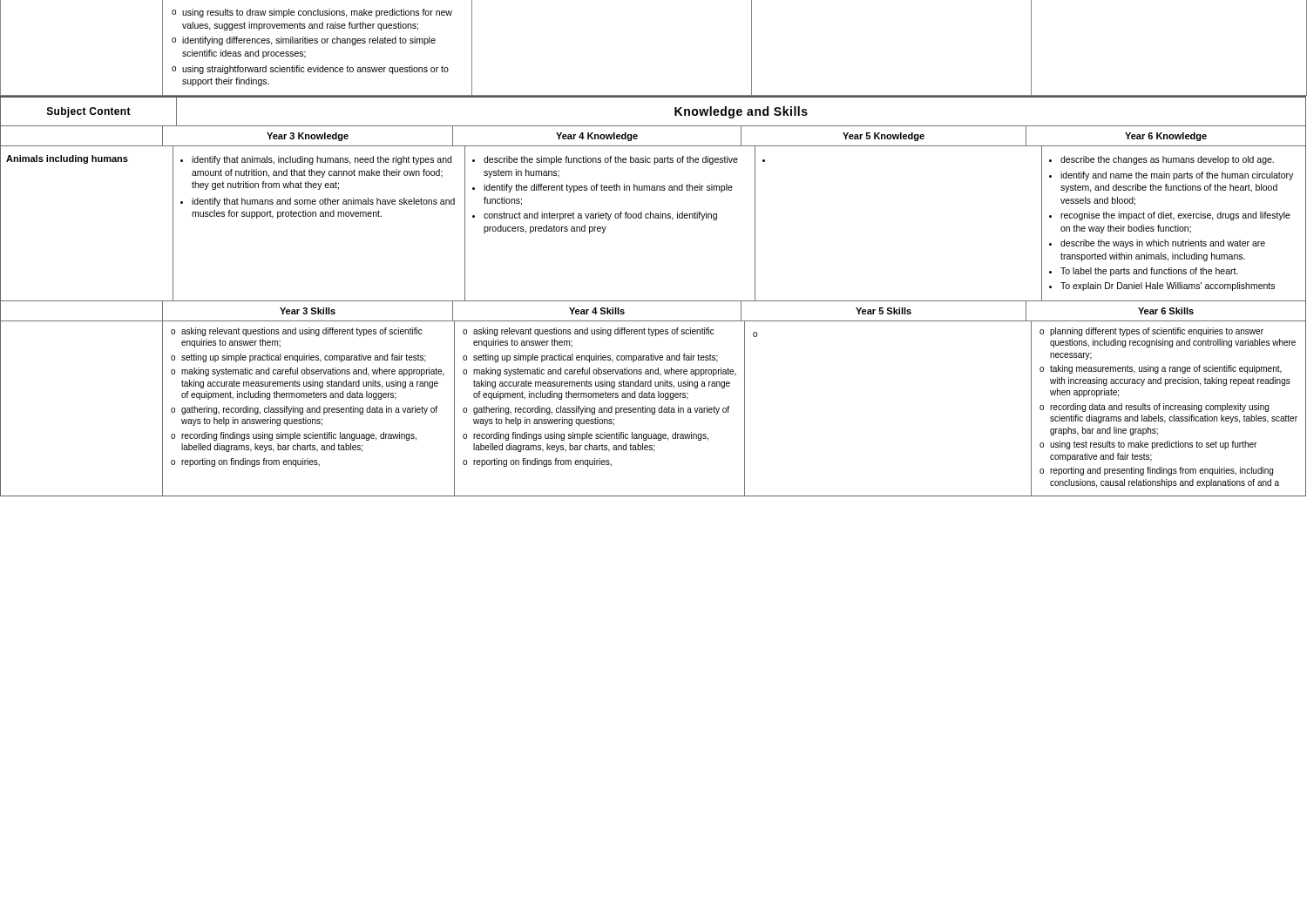Viewport: 1307px width, 924px height.
Task: Locate the table with the text "using results to"
Action: pos(654,48)
